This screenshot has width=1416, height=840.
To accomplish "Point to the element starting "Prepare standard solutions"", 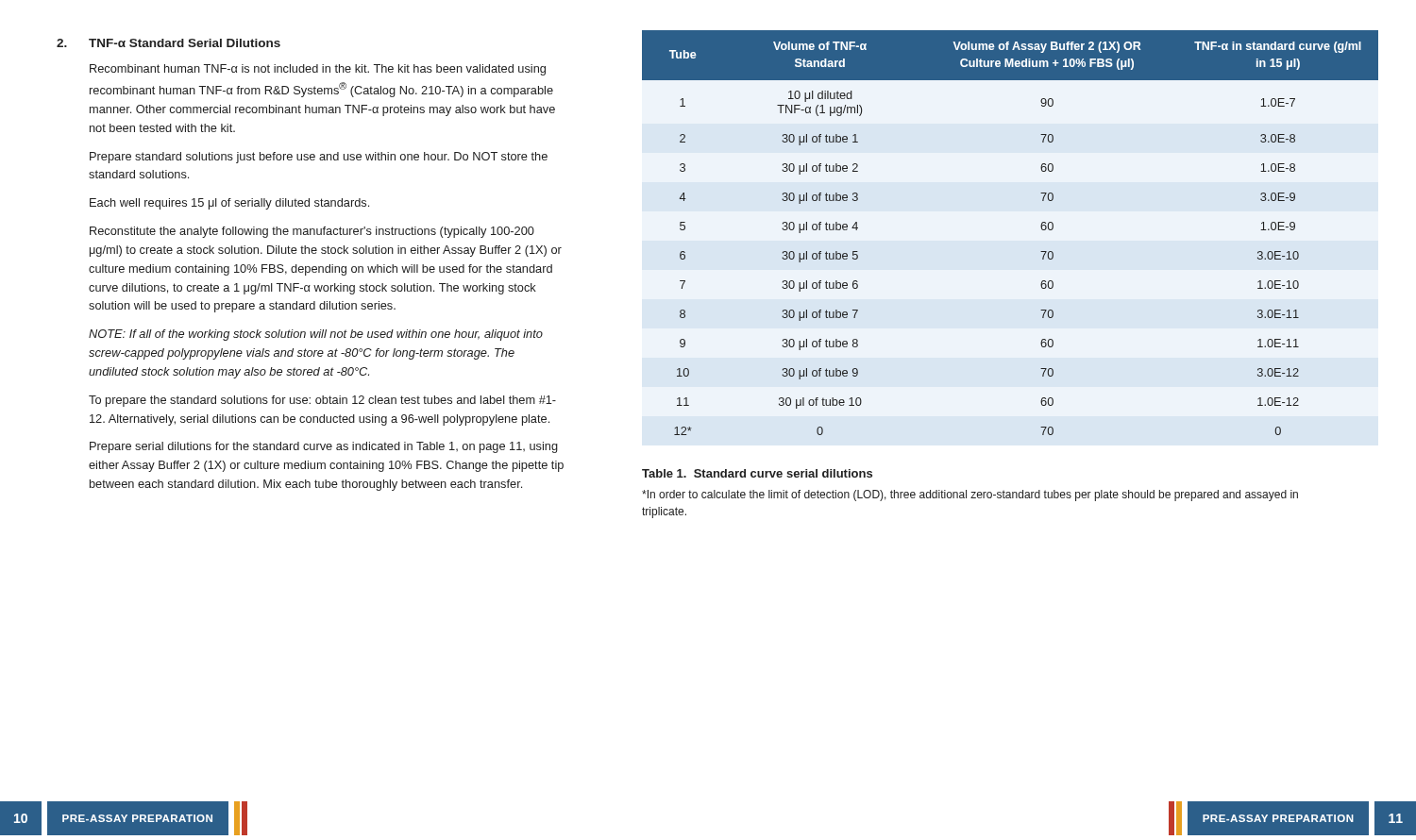I will (x=318, y=165).
